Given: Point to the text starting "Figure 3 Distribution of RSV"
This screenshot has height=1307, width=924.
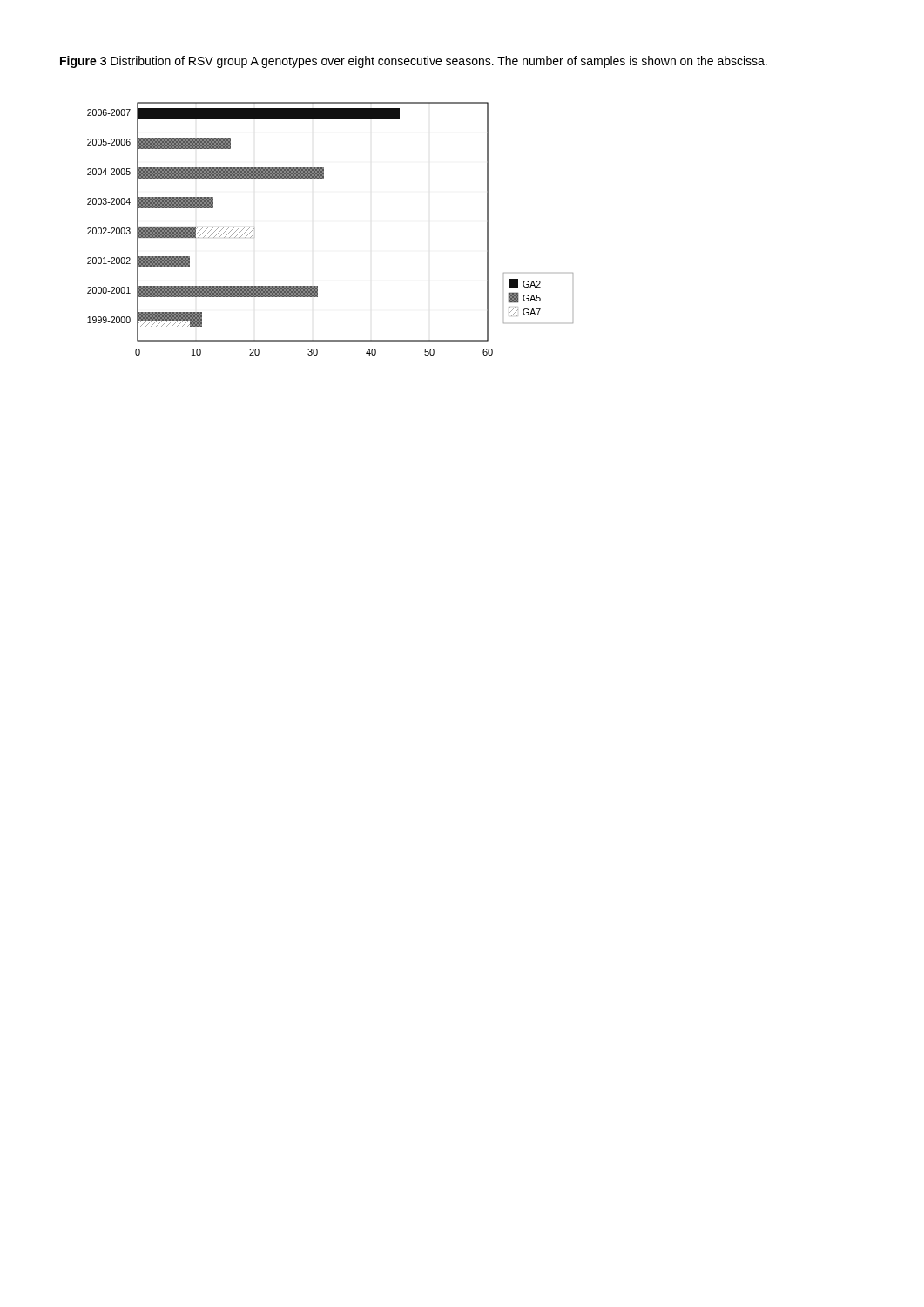Looking at the screenshot, I should (414, 61).
